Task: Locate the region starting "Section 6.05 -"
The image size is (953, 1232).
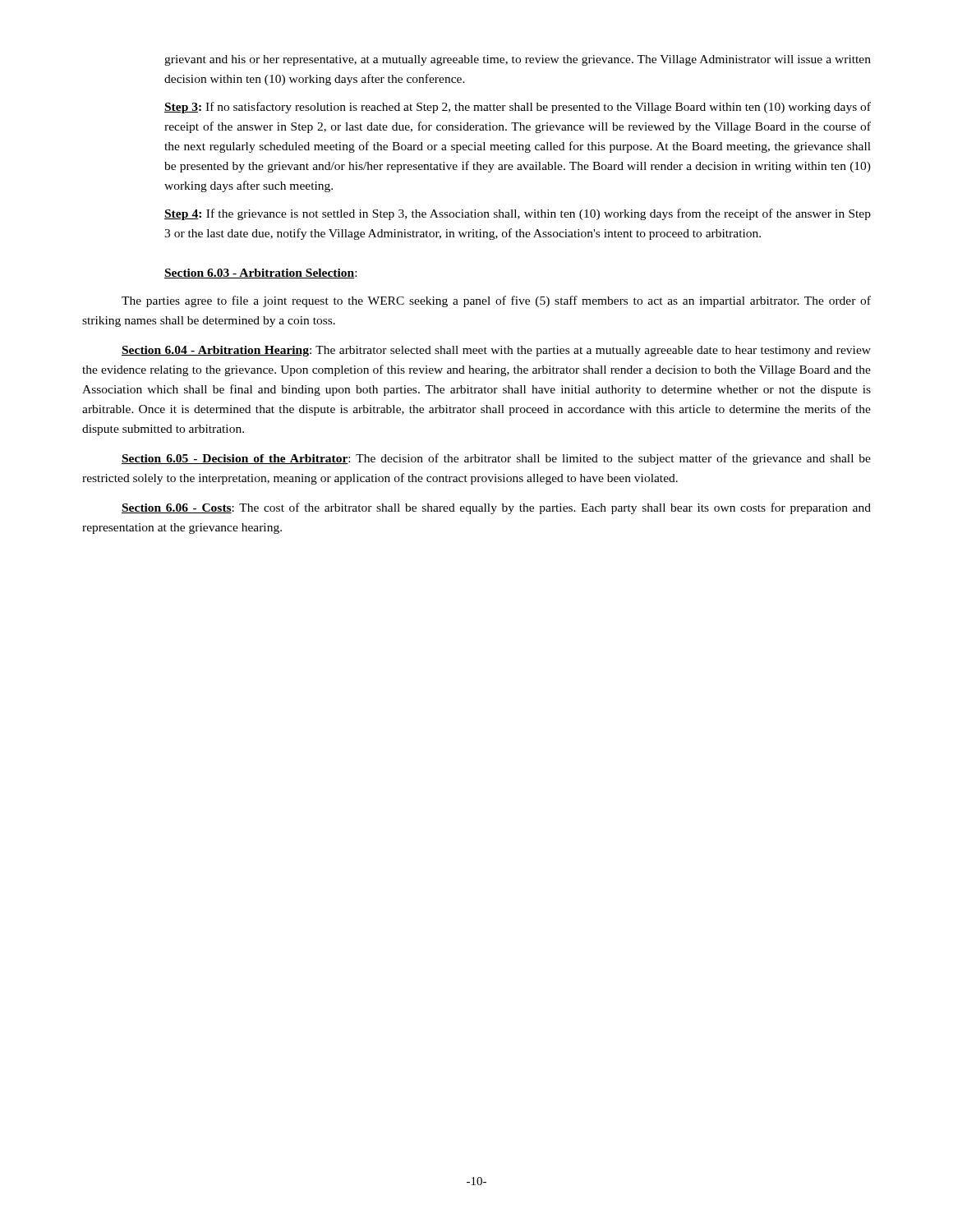Action: coord(476,468)
